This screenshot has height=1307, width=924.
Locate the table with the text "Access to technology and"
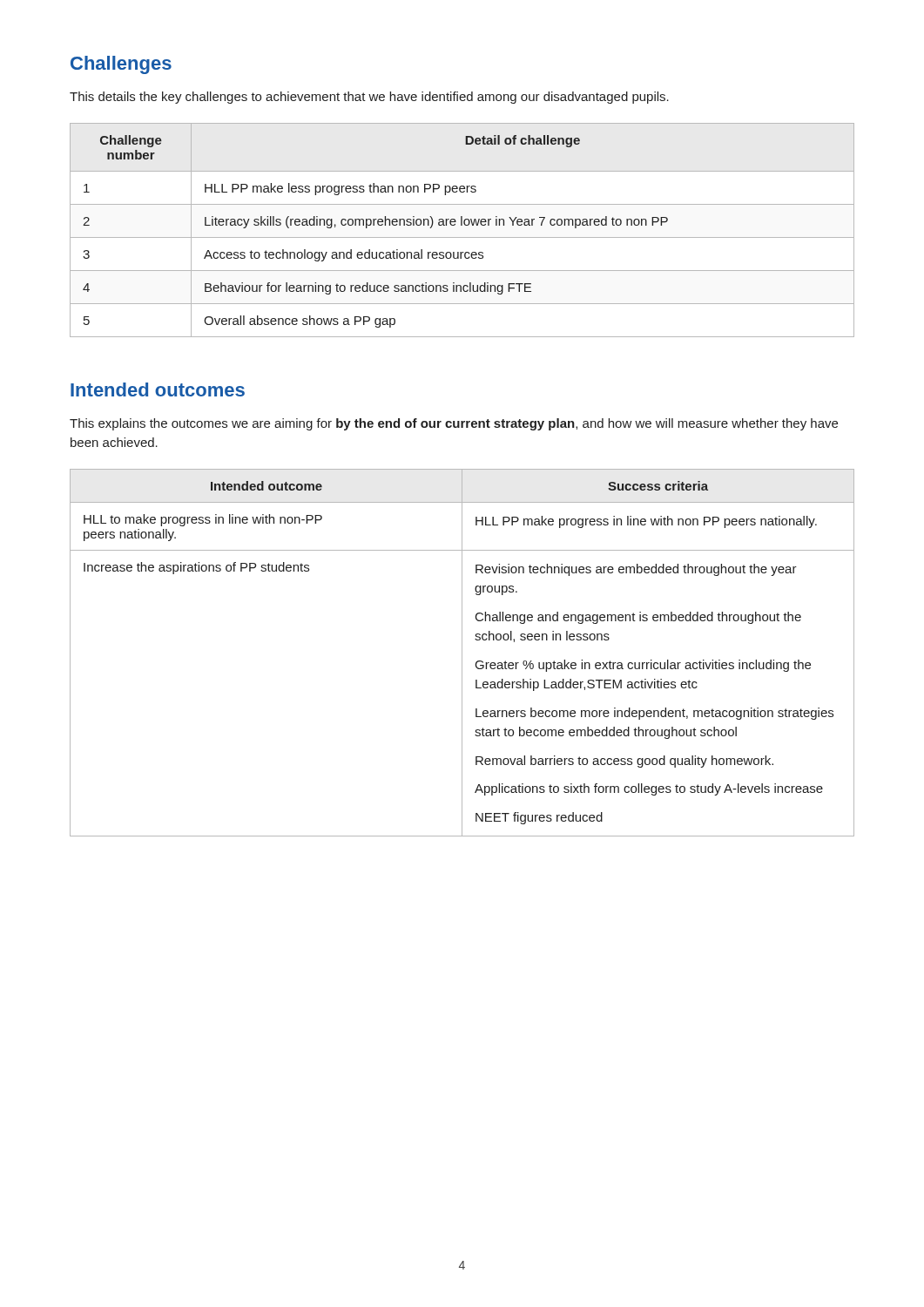point(462,230)
